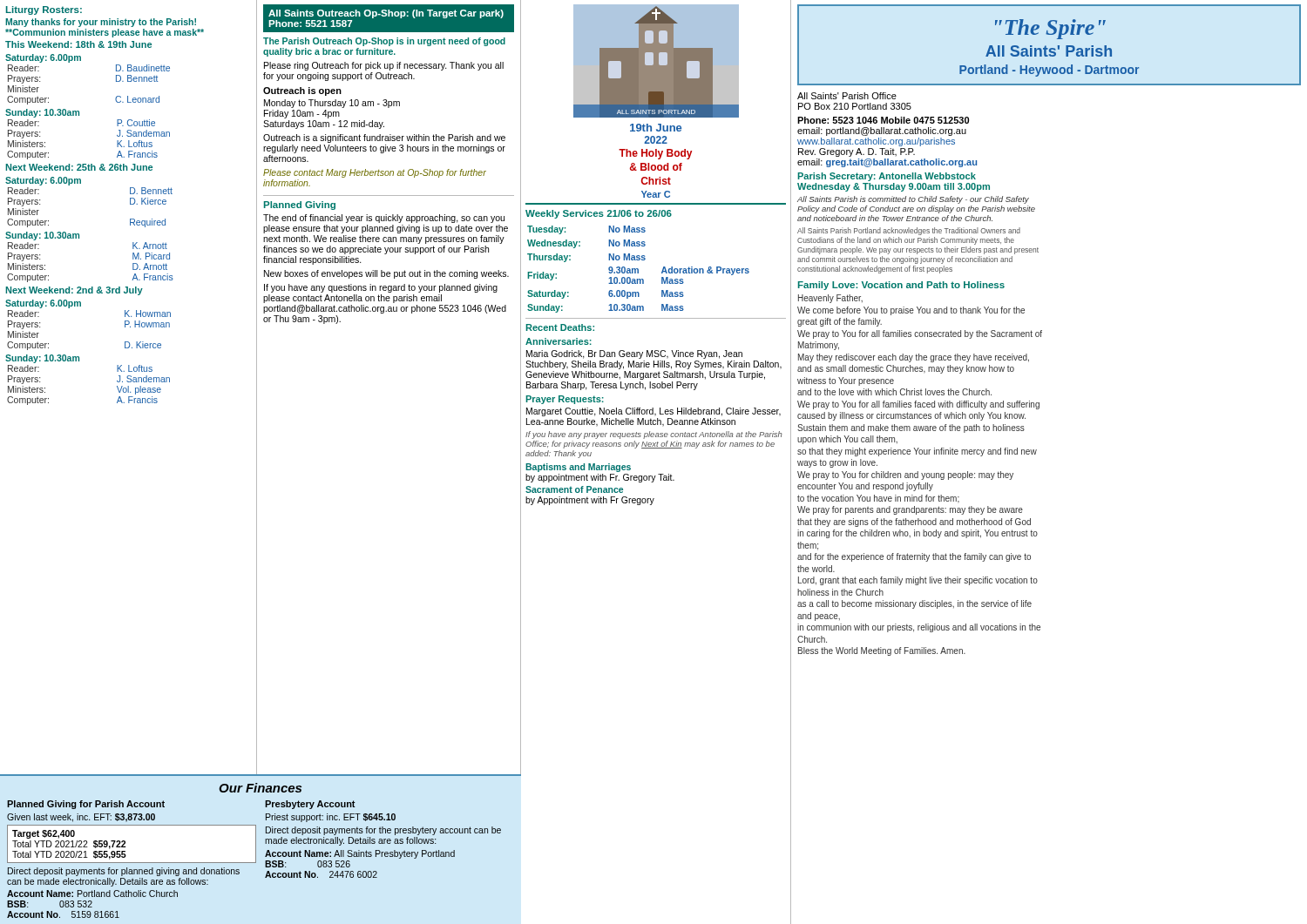The width and height of the screenshot is (1307, 924).
Task: Navigate to the block starting "Next Weekend: 25th & 26th June"
Action: click(79, 167)
